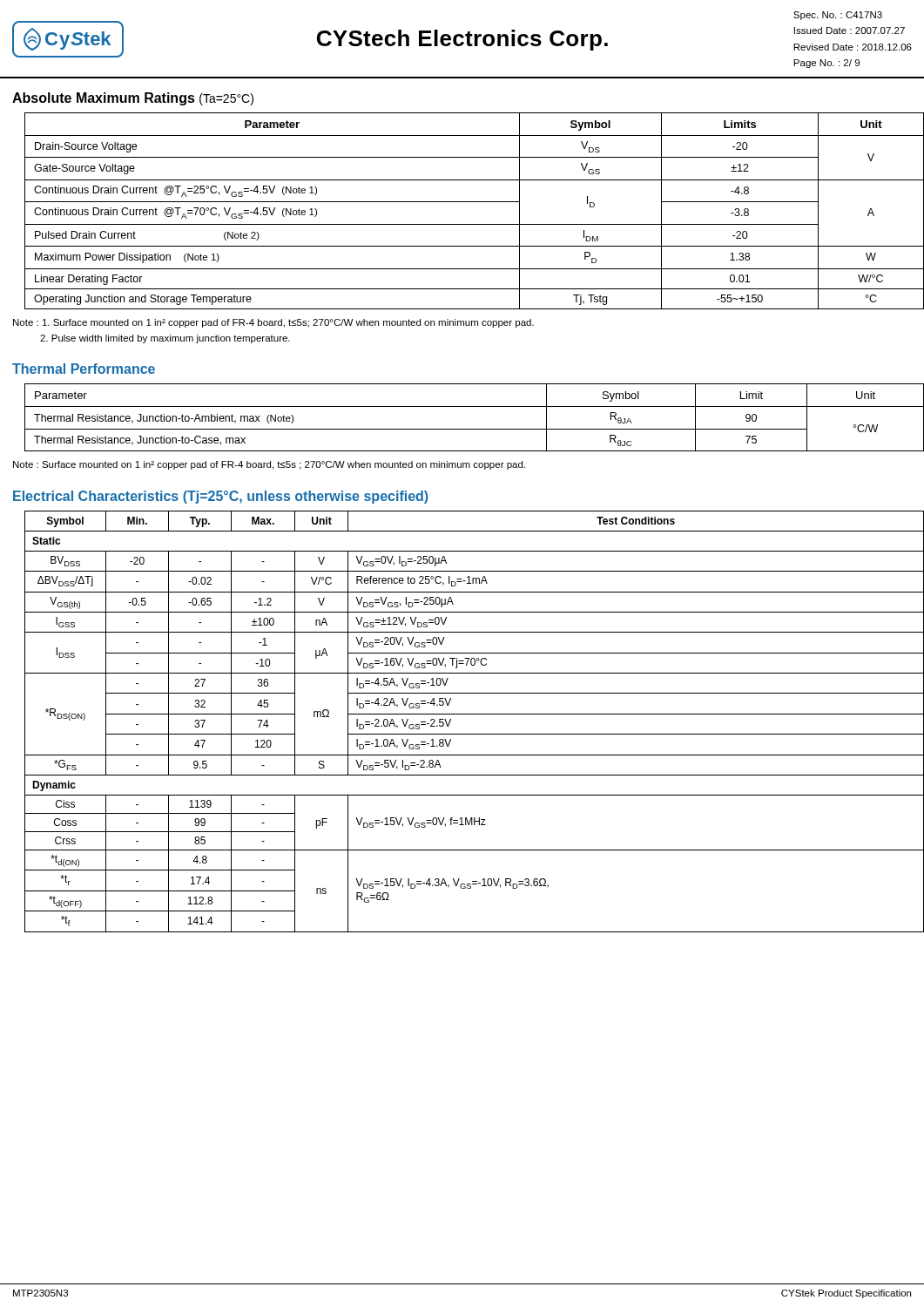Viewport: 924px width, 1307px height.
Task: Click on the table containing "ΔBV DSS /ΔTj"
Action: click(462, 721)
